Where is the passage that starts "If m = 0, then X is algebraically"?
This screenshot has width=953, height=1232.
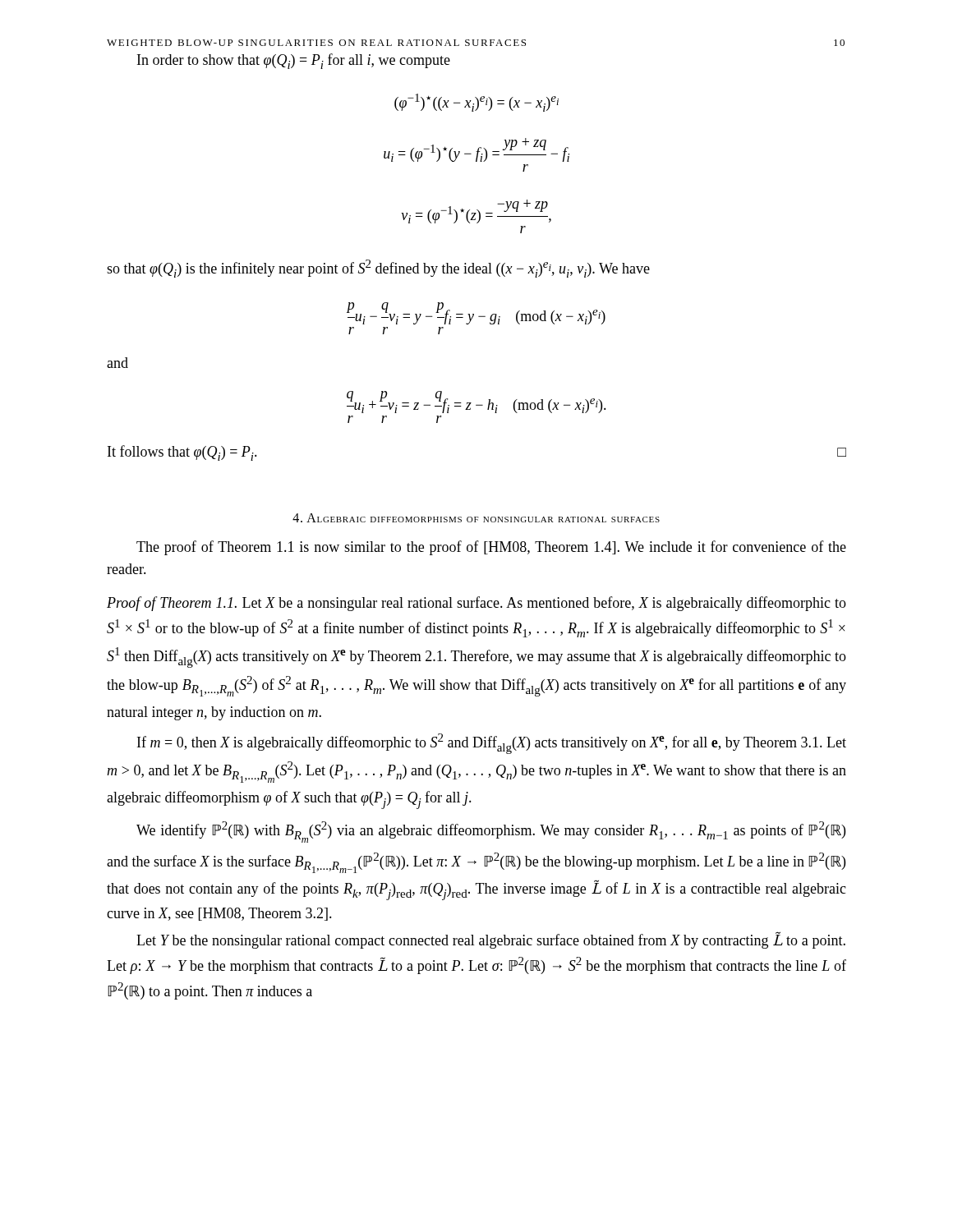pos(476,770)
